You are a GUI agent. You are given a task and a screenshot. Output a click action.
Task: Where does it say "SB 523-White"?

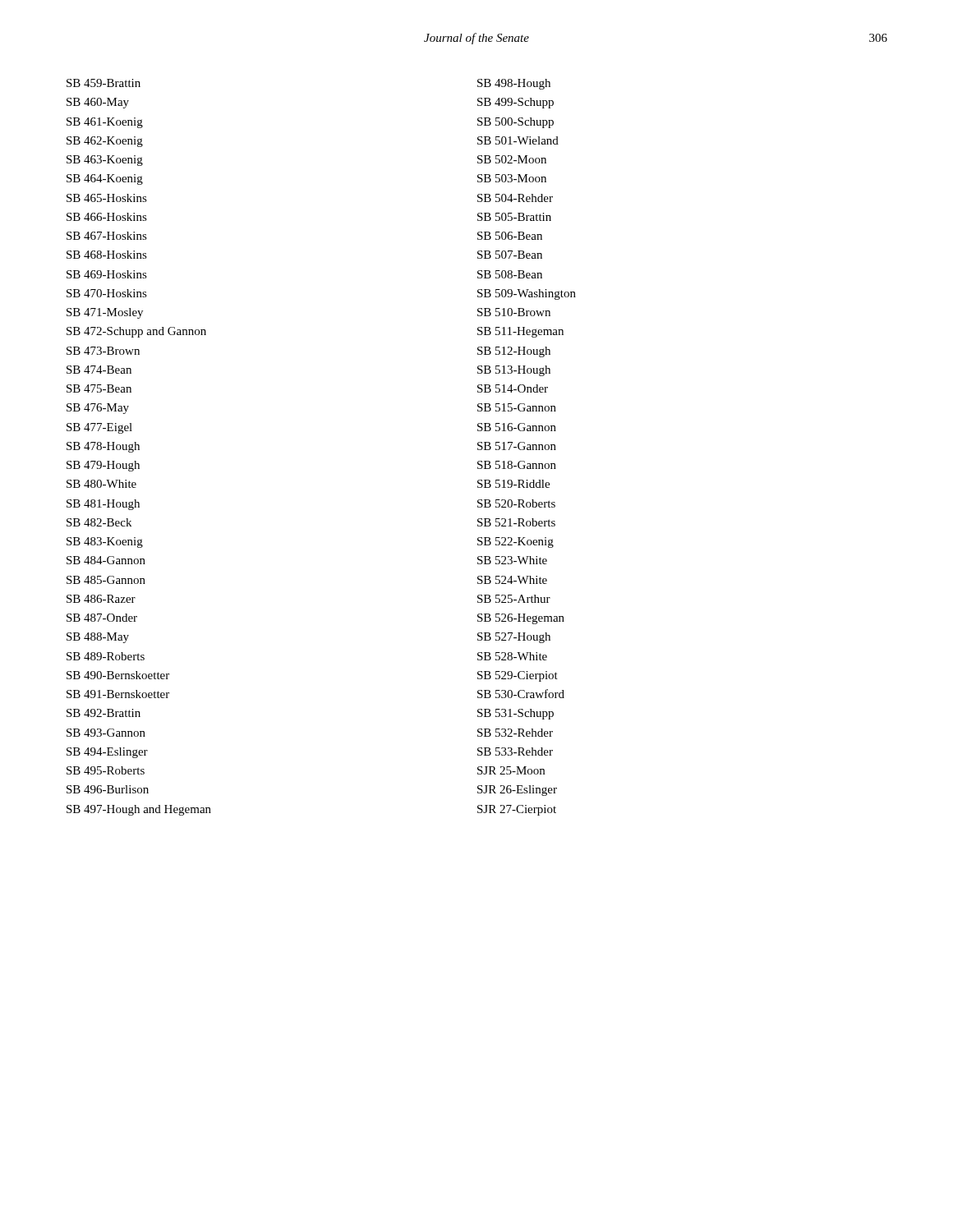(512, 560)
